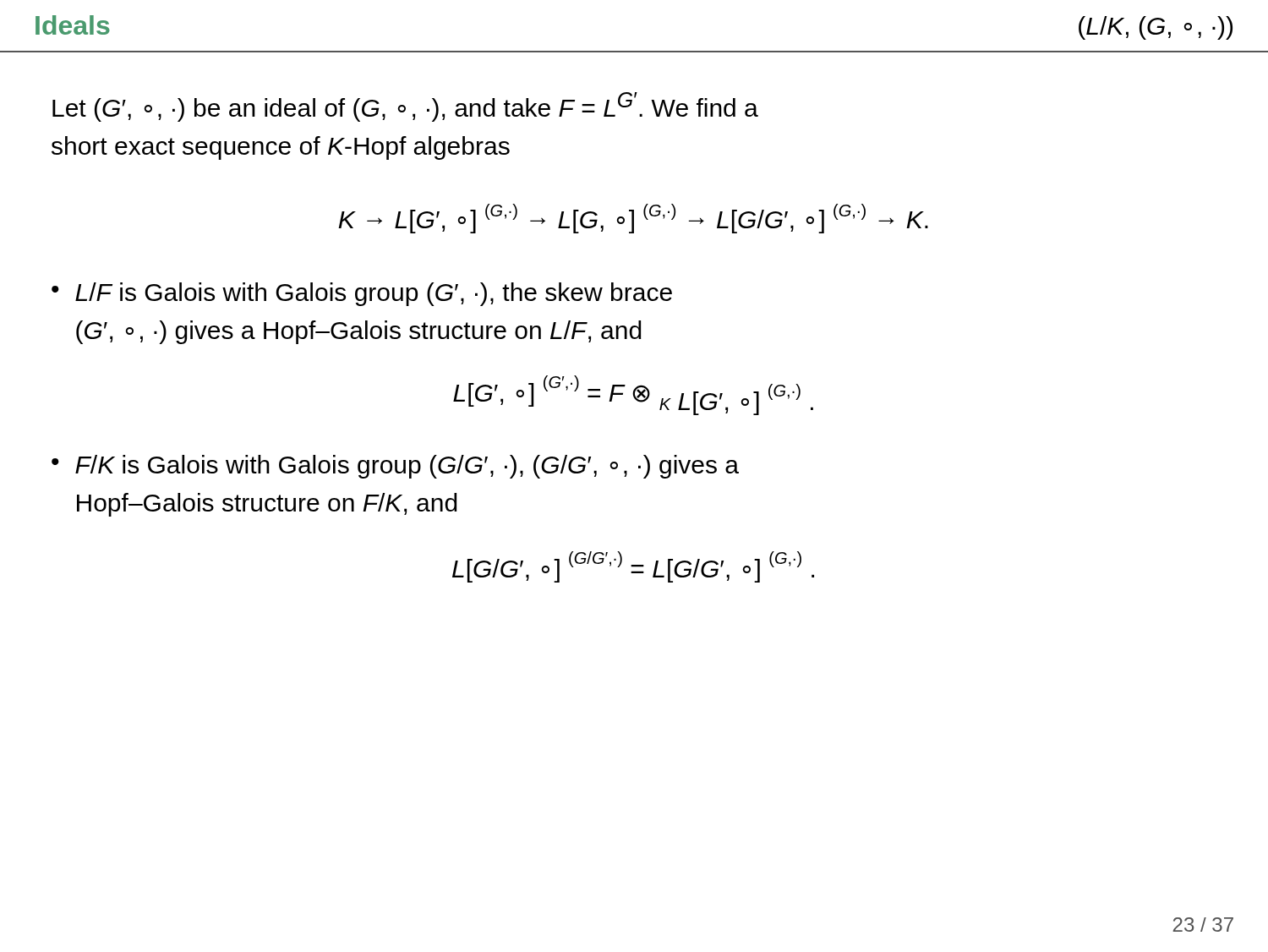Locate the formula containing "L[G′, ∘] (G′,·) = F ⊗ K L[G′,"

pyautogui.click(x=634, y=390)
